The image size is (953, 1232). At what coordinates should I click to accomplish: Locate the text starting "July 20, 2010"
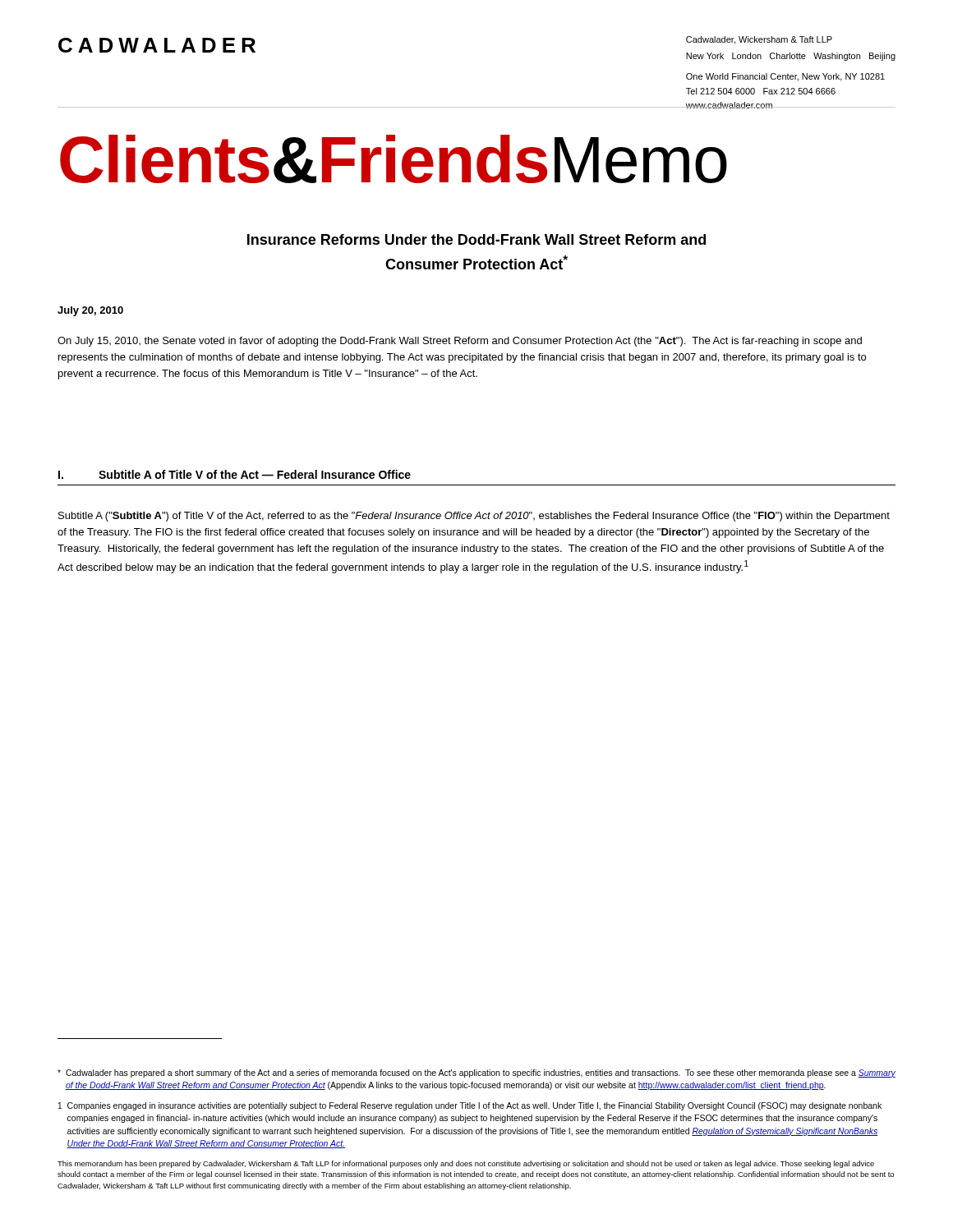tap(90, 310)
